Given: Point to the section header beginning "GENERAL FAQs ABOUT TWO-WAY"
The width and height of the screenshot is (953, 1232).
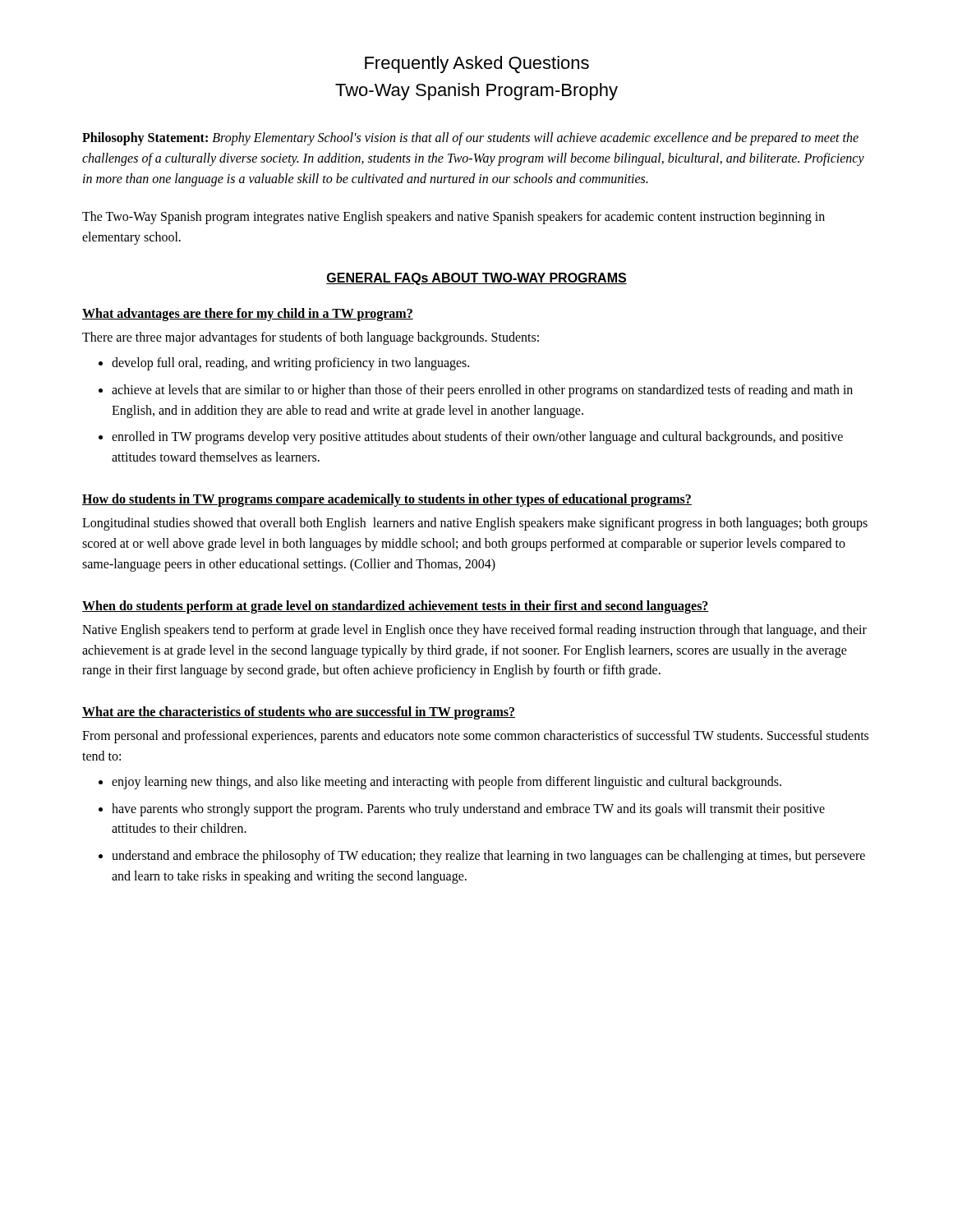Looking at the screenshot, I should point(476,278).
